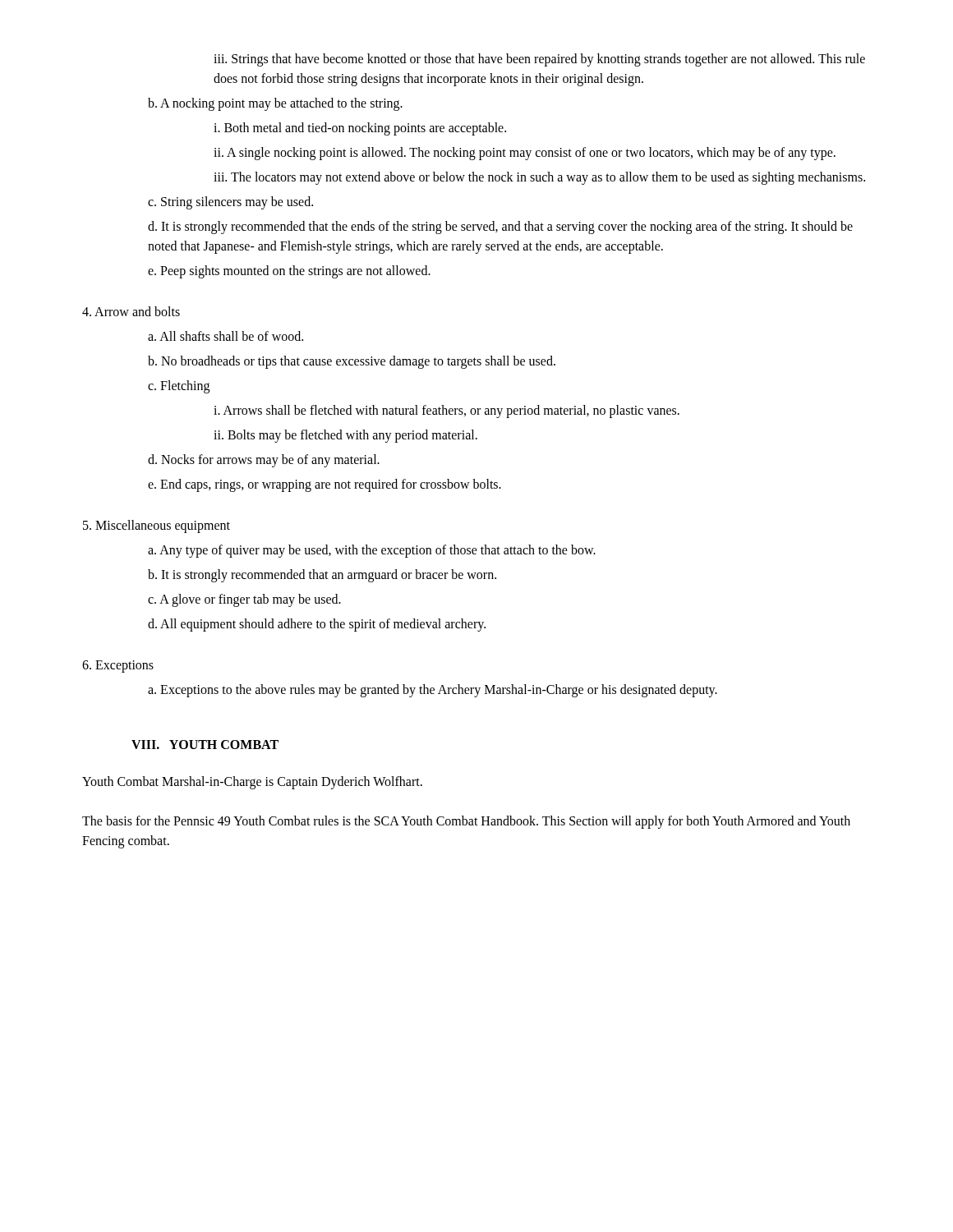Locate the list item containing "a. Exceptions to"
Image resolution: width=953 pixels, height=1232 pixels.
click(433, 689)
